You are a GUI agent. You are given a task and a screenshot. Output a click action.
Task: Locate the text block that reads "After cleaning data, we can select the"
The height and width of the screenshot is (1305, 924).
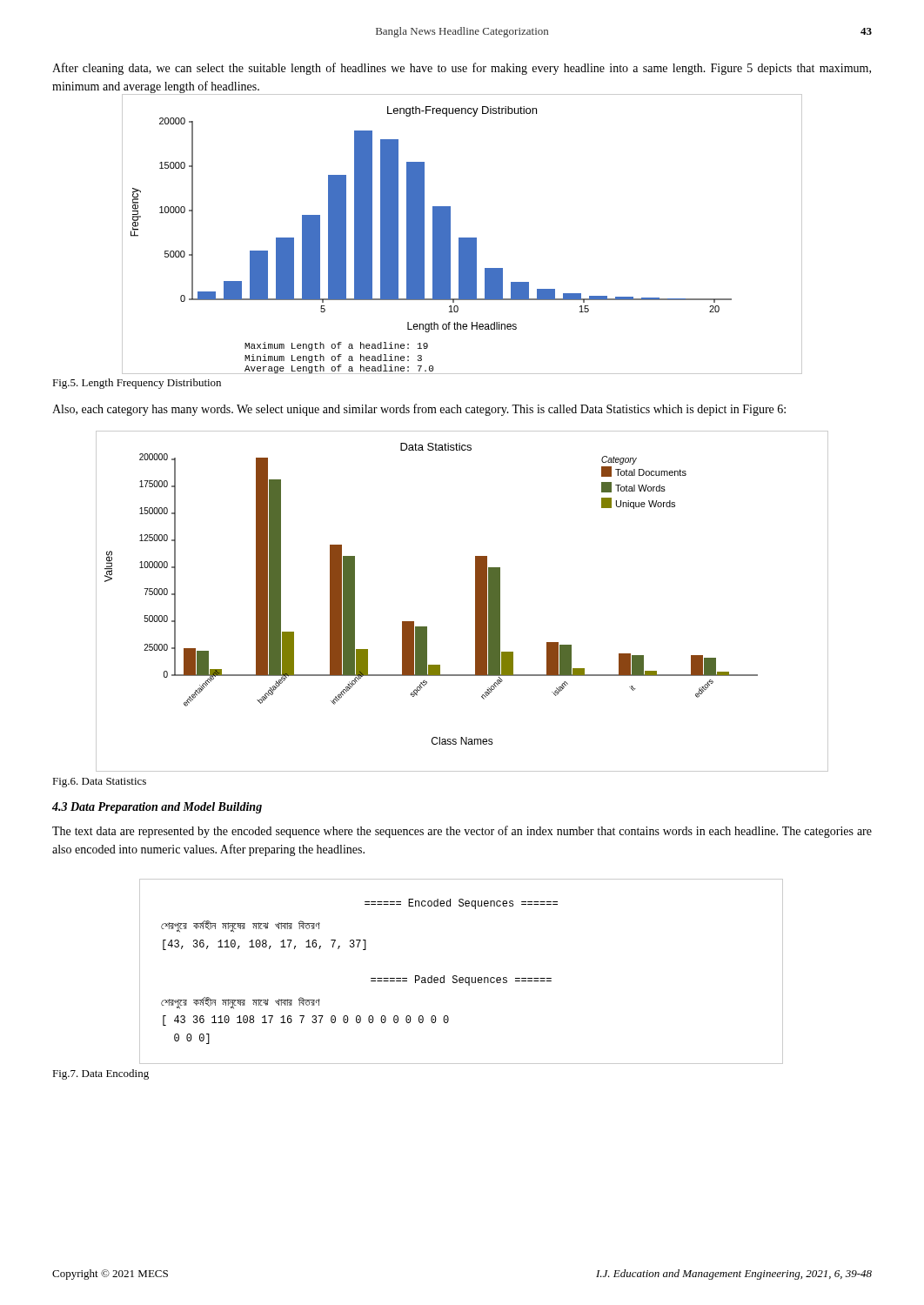tap(462, 77)
